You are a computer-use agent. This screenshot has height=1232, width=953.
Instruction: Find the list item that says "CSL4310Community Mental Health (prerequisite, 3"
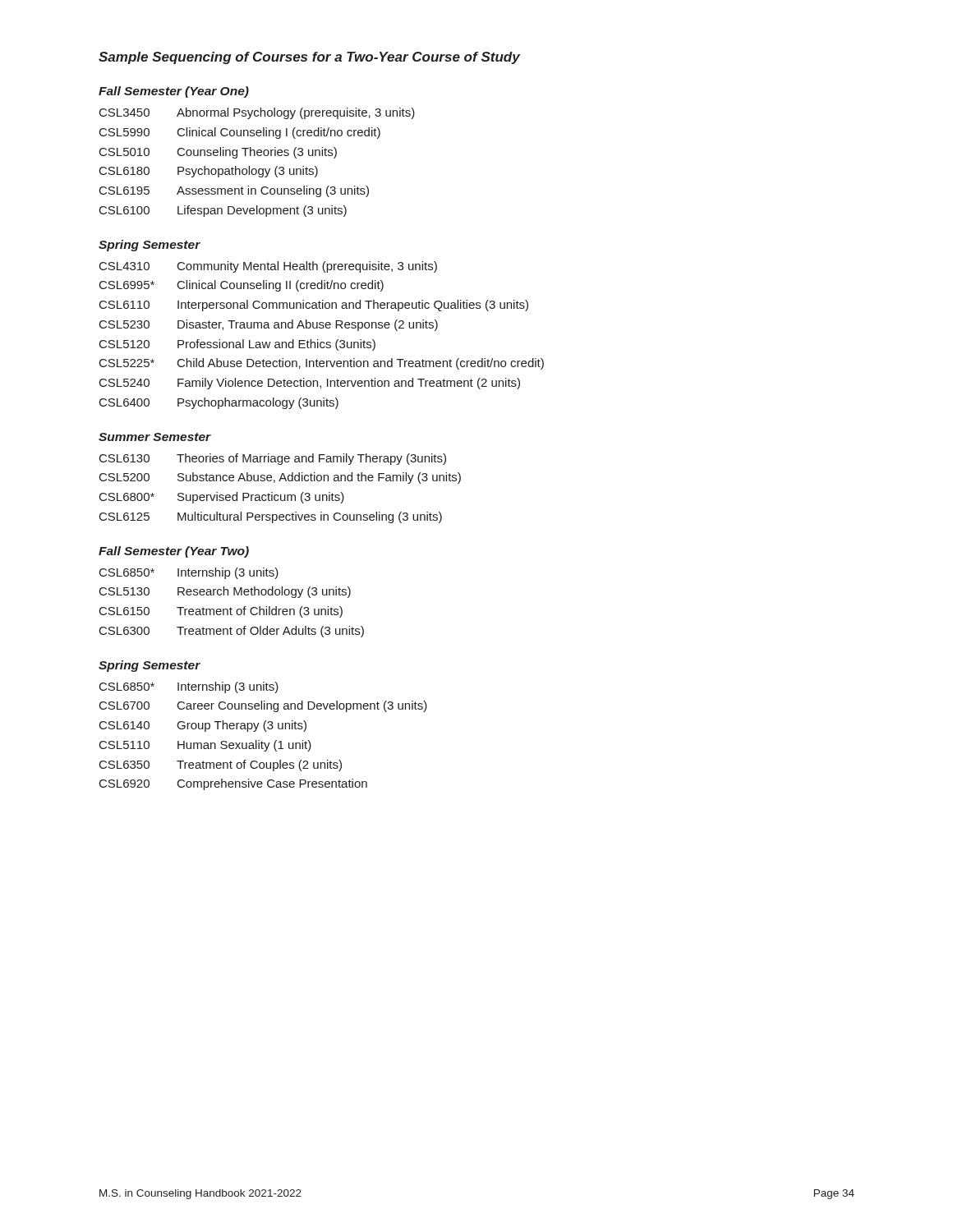click(x=268, y=266)
